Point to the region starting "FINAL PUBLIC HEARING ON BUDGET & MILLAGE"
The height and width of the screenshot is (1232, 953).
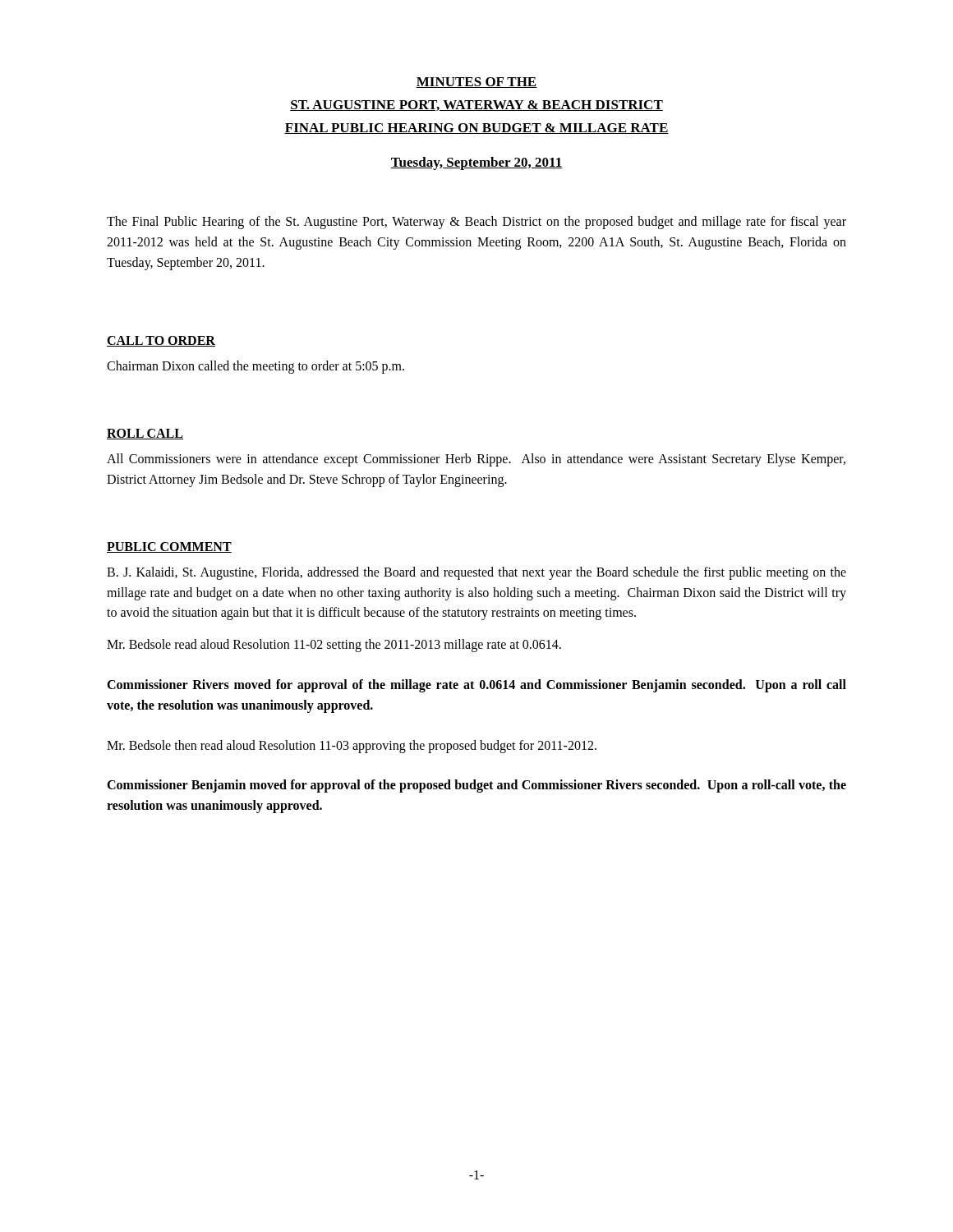click(x=476, y=128)
